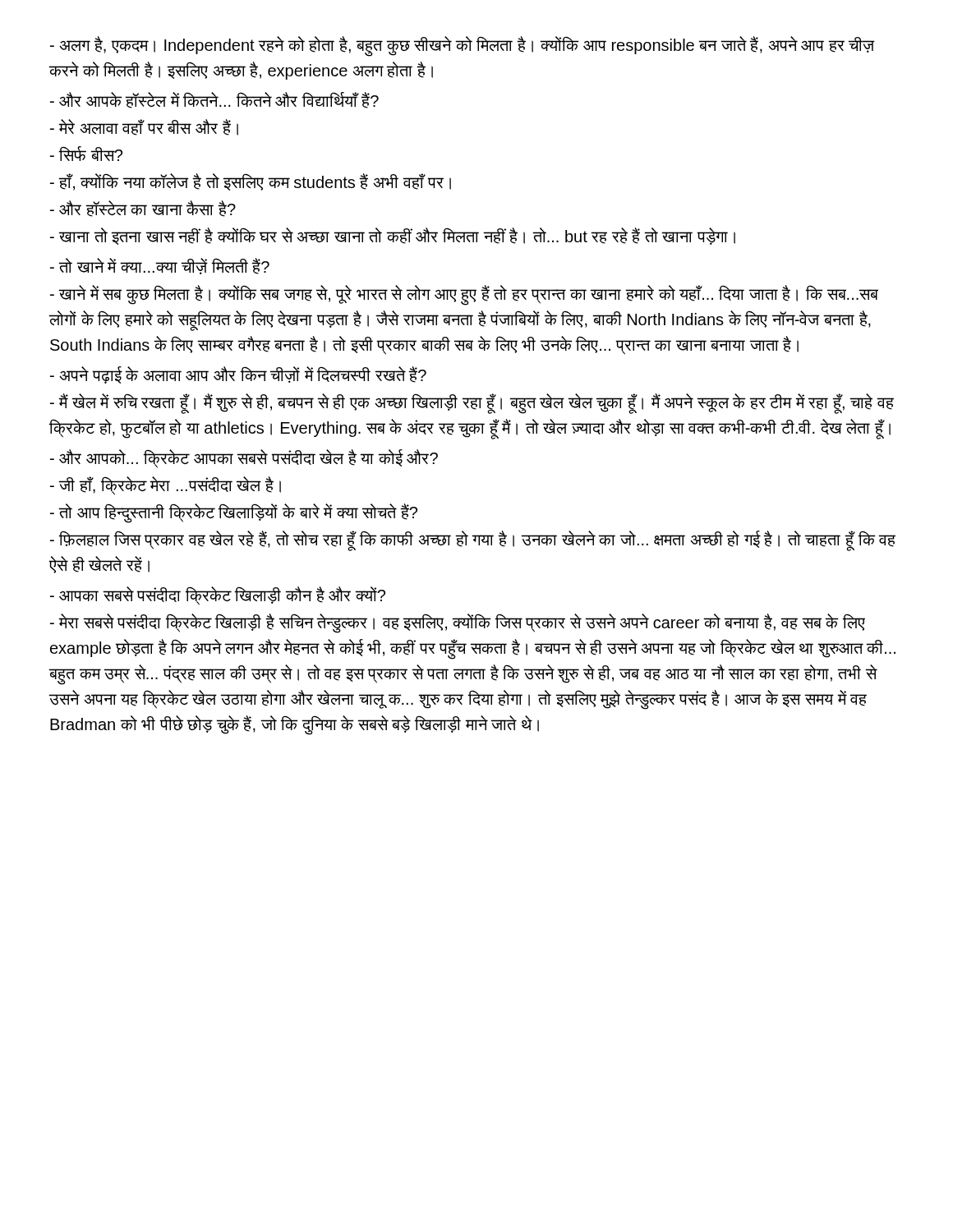Click on the text block containing "खाना तो इतना खास नहीं है क्योंकि"

click(394, 237)
